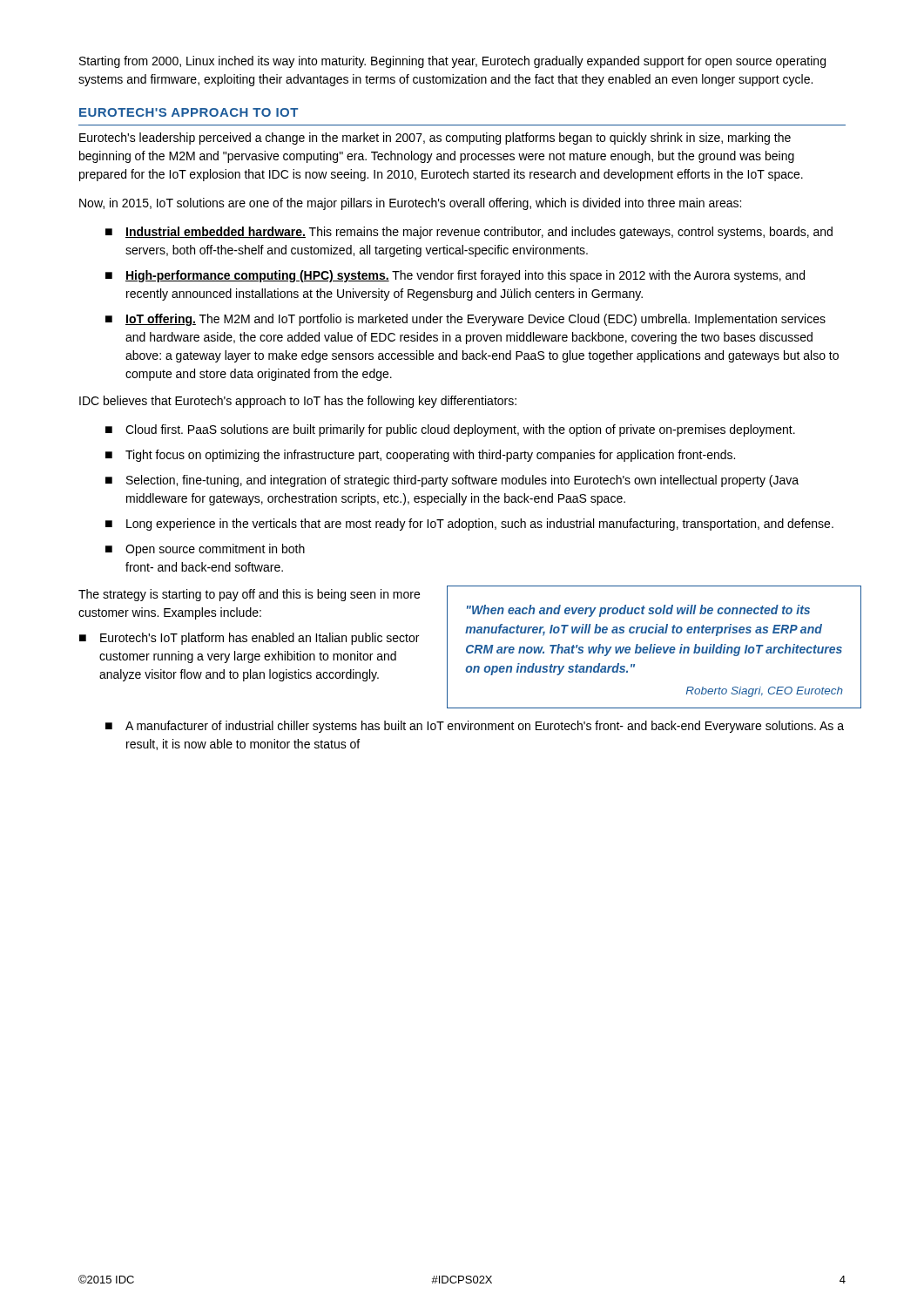Find the block on this page that starts "Eurotech's leadership perceived"
The width and height of the screenshot is (924, 1307).
click(x=462, y=156)
